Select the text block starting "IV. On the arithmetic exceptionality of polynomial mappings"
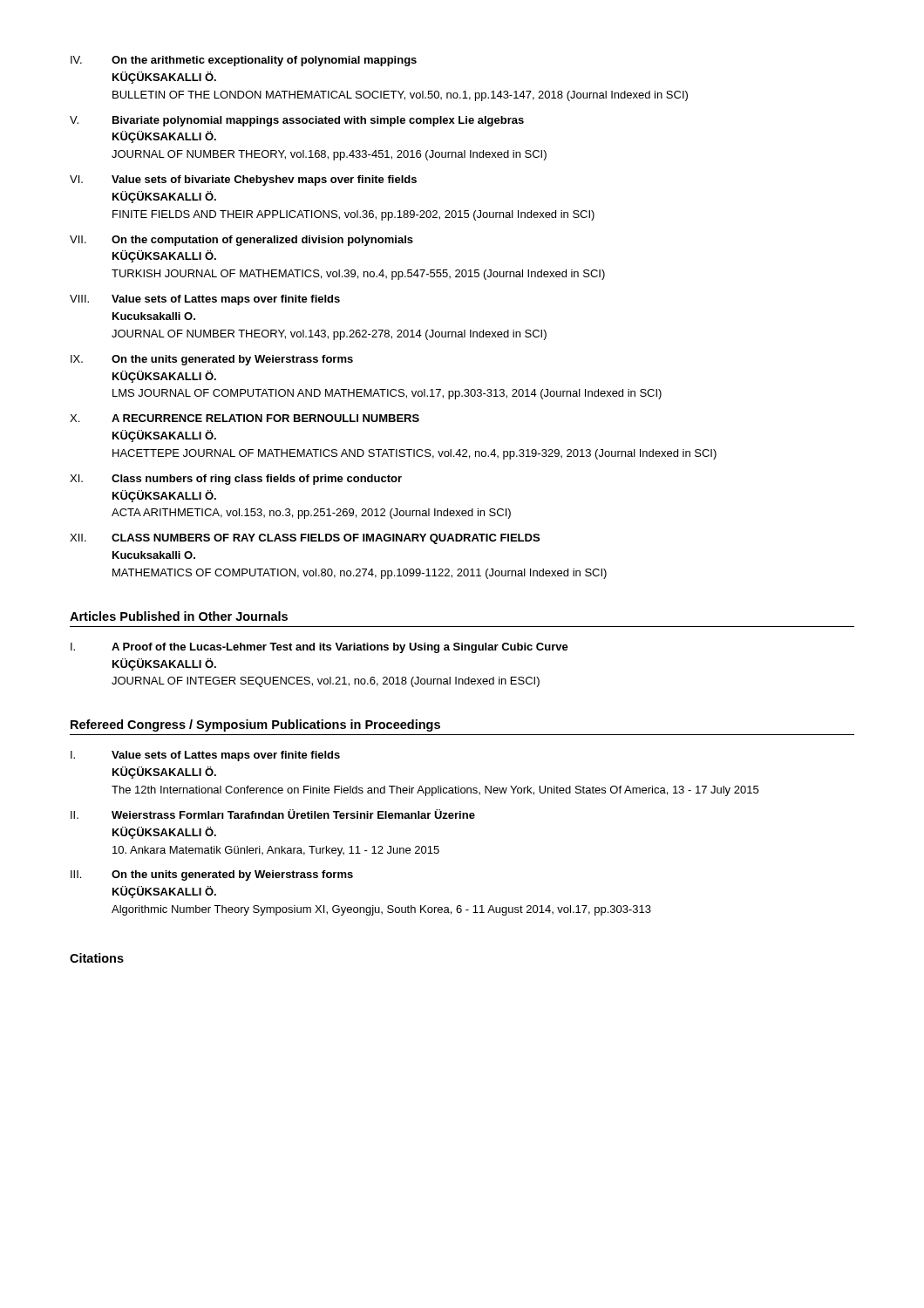 click(244, 61)
